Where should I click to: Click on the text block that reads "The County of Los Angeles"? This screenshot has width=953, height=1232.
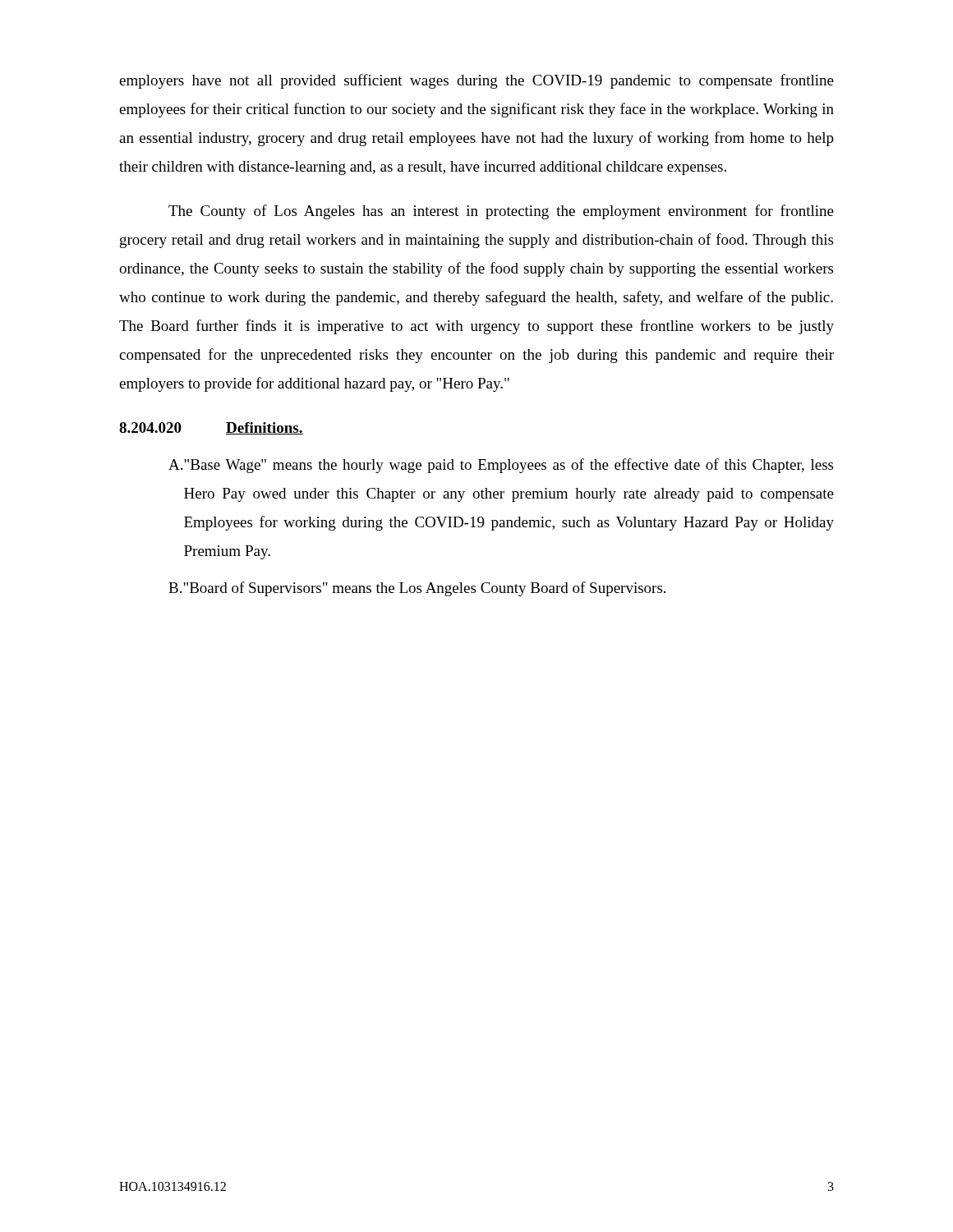pyautogui.click(x=476, y=297)
